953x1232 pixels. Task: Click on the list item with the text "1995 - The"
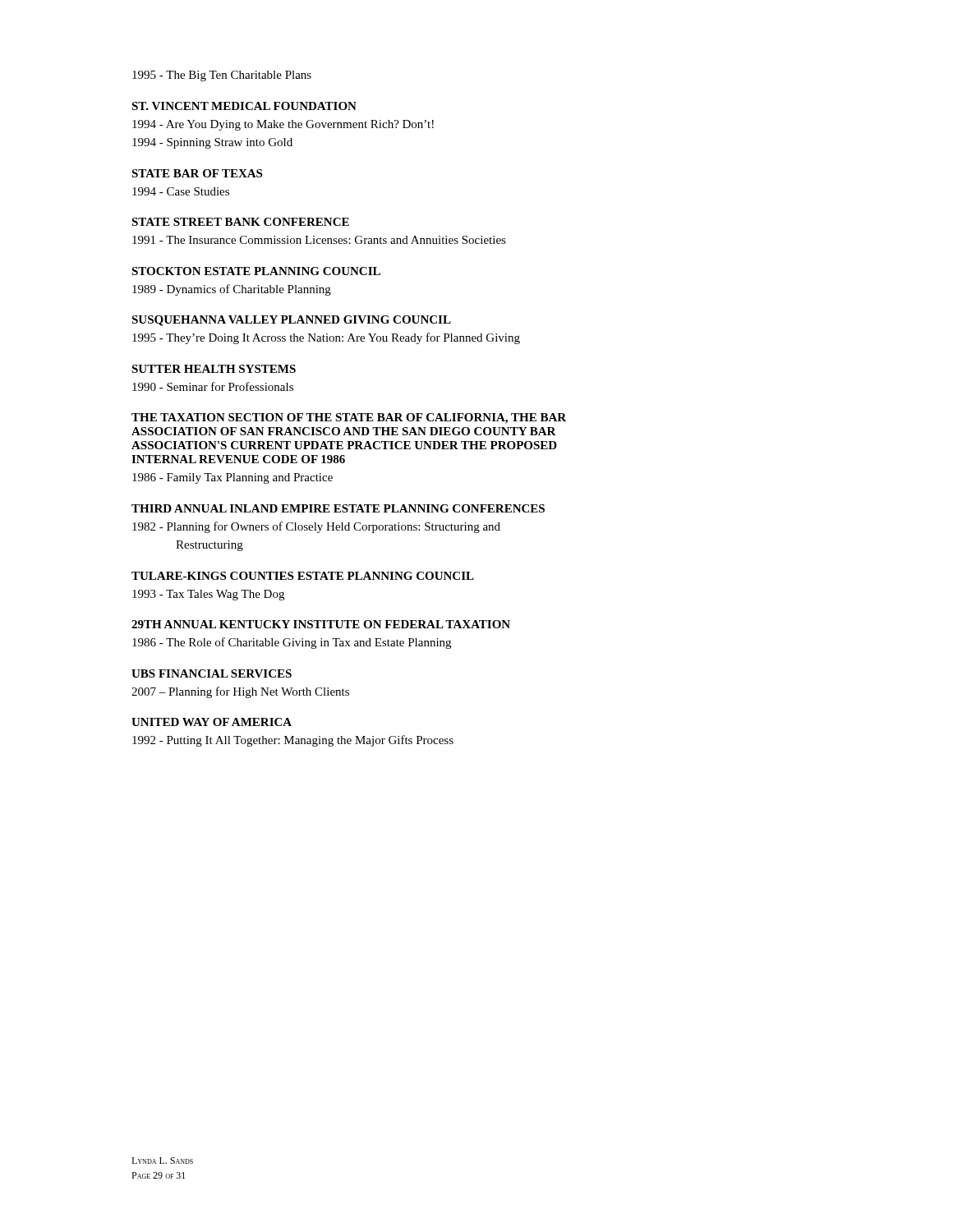(222, 76)
